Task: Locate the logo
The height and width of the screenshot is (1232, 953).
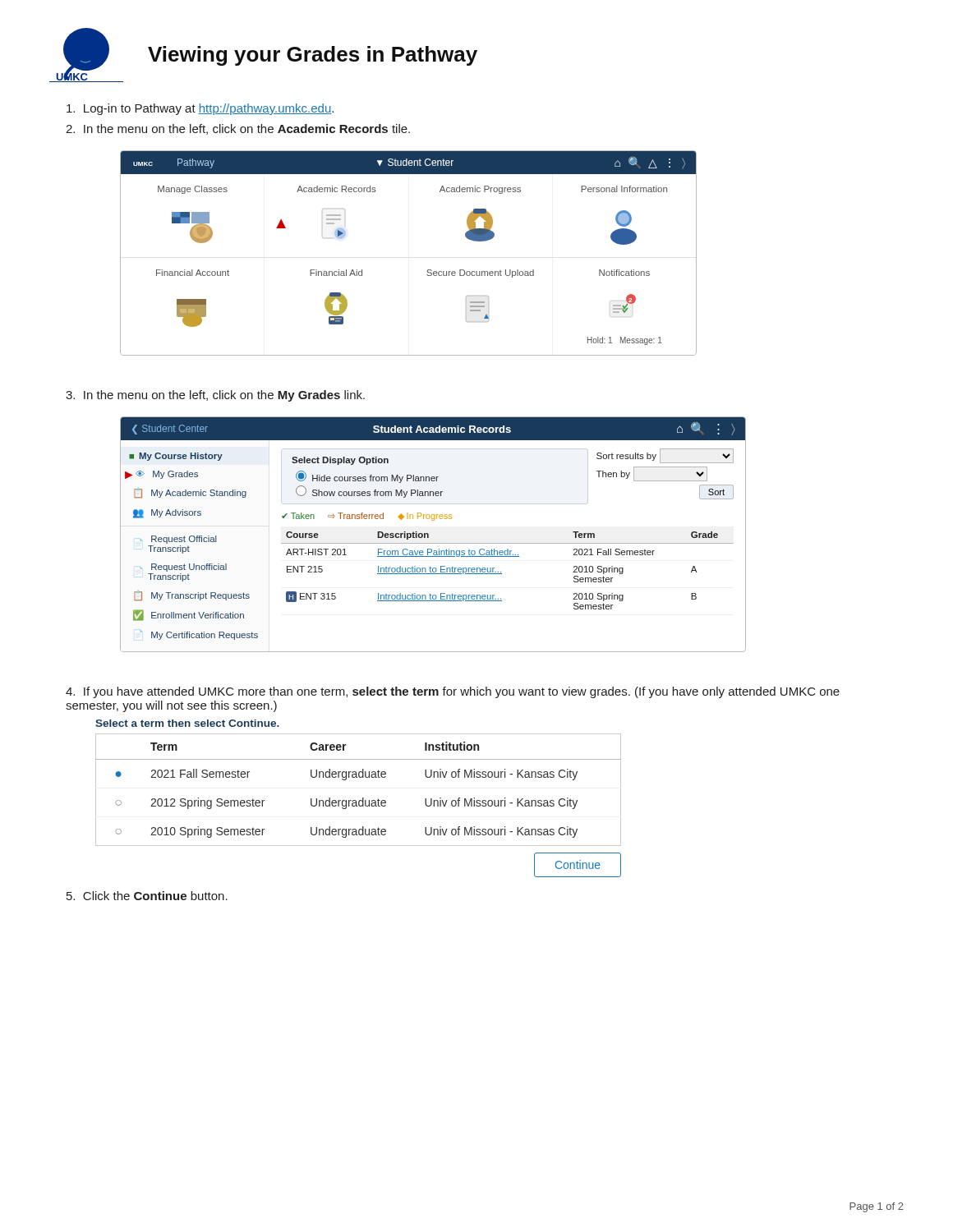Action: tap(86, 55)
